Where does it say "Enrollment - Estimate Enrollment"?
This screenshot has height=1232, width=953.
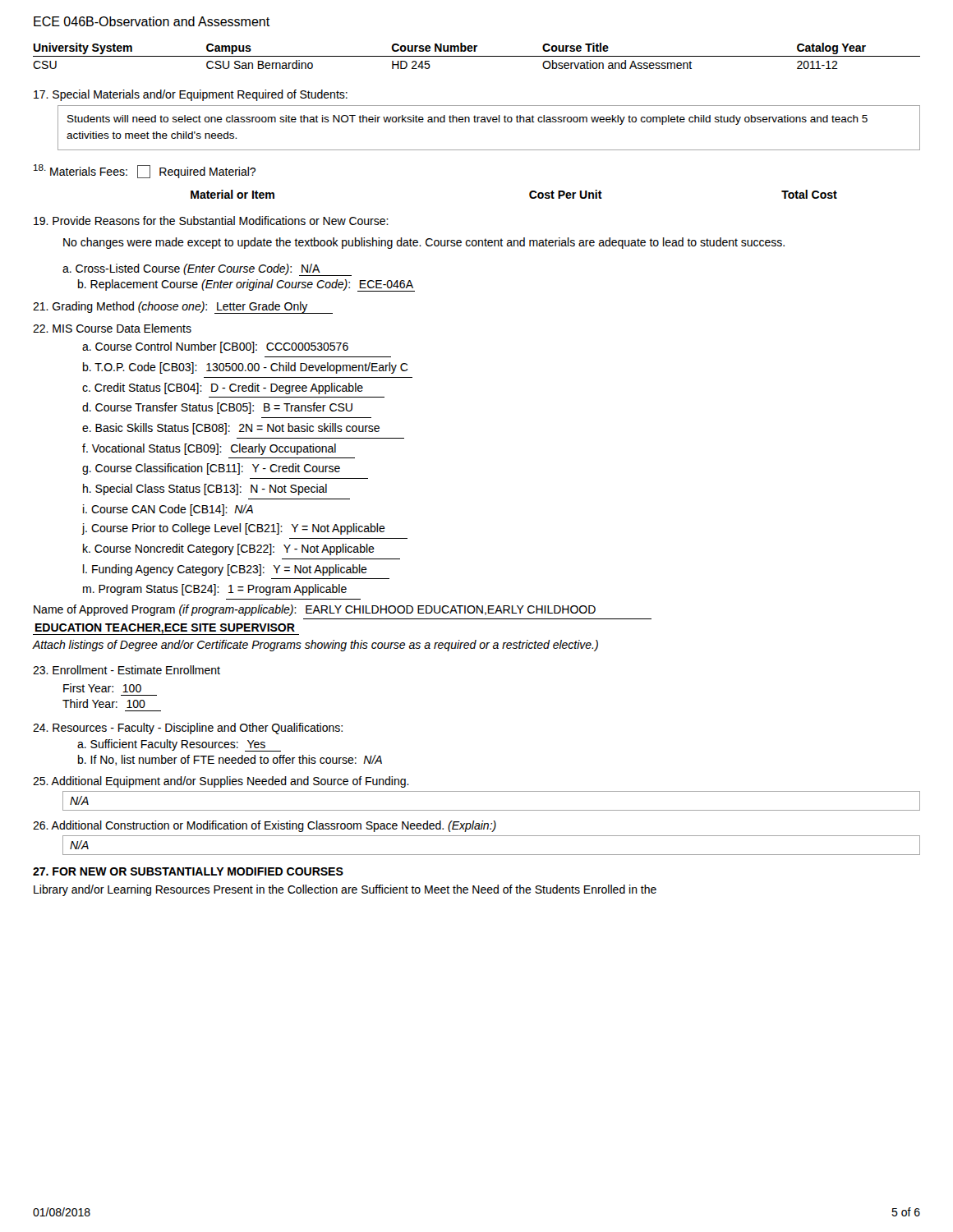[x=127, y=670]
